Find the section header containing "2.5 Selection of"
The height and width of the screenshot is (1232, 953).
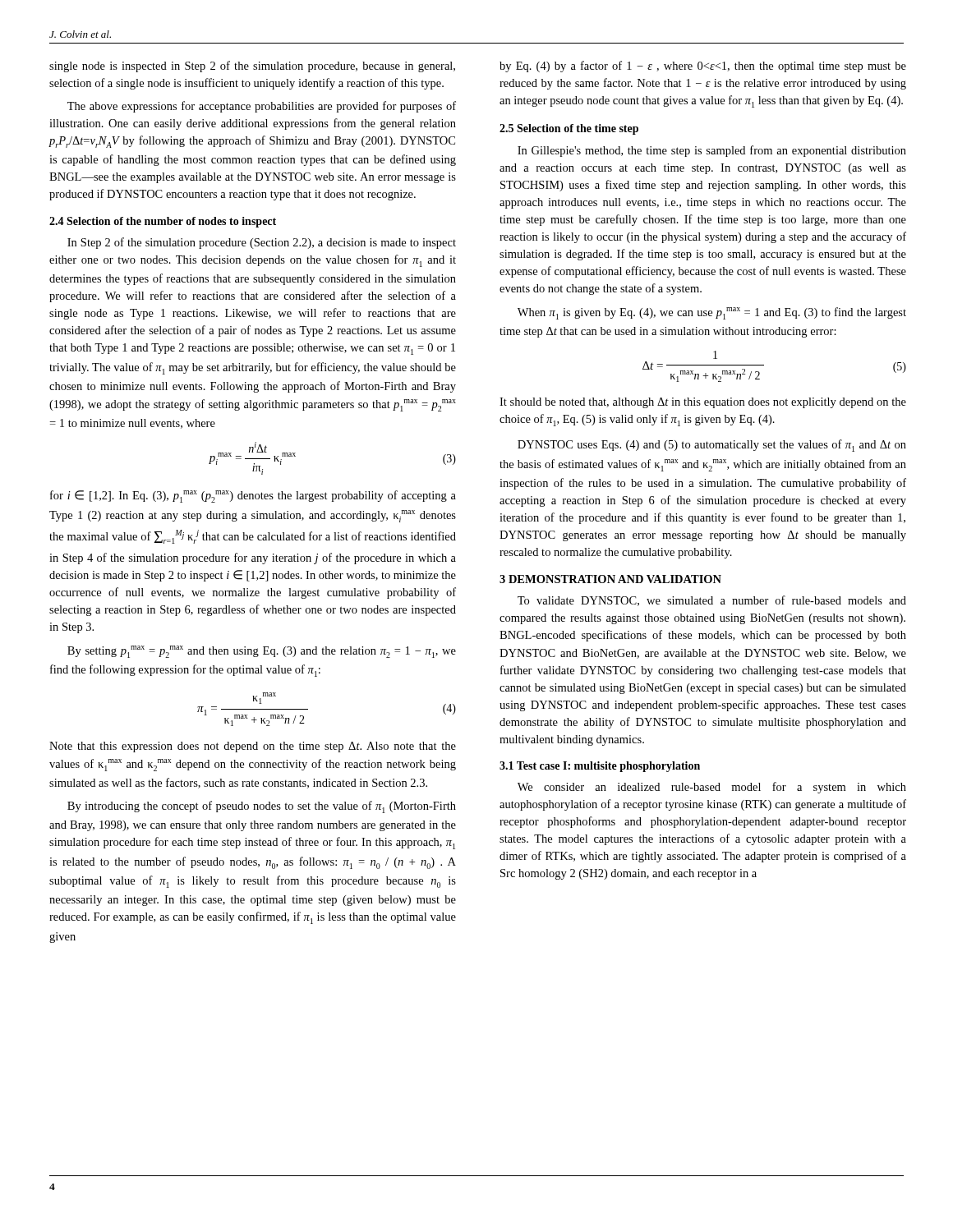pos(569,129)
